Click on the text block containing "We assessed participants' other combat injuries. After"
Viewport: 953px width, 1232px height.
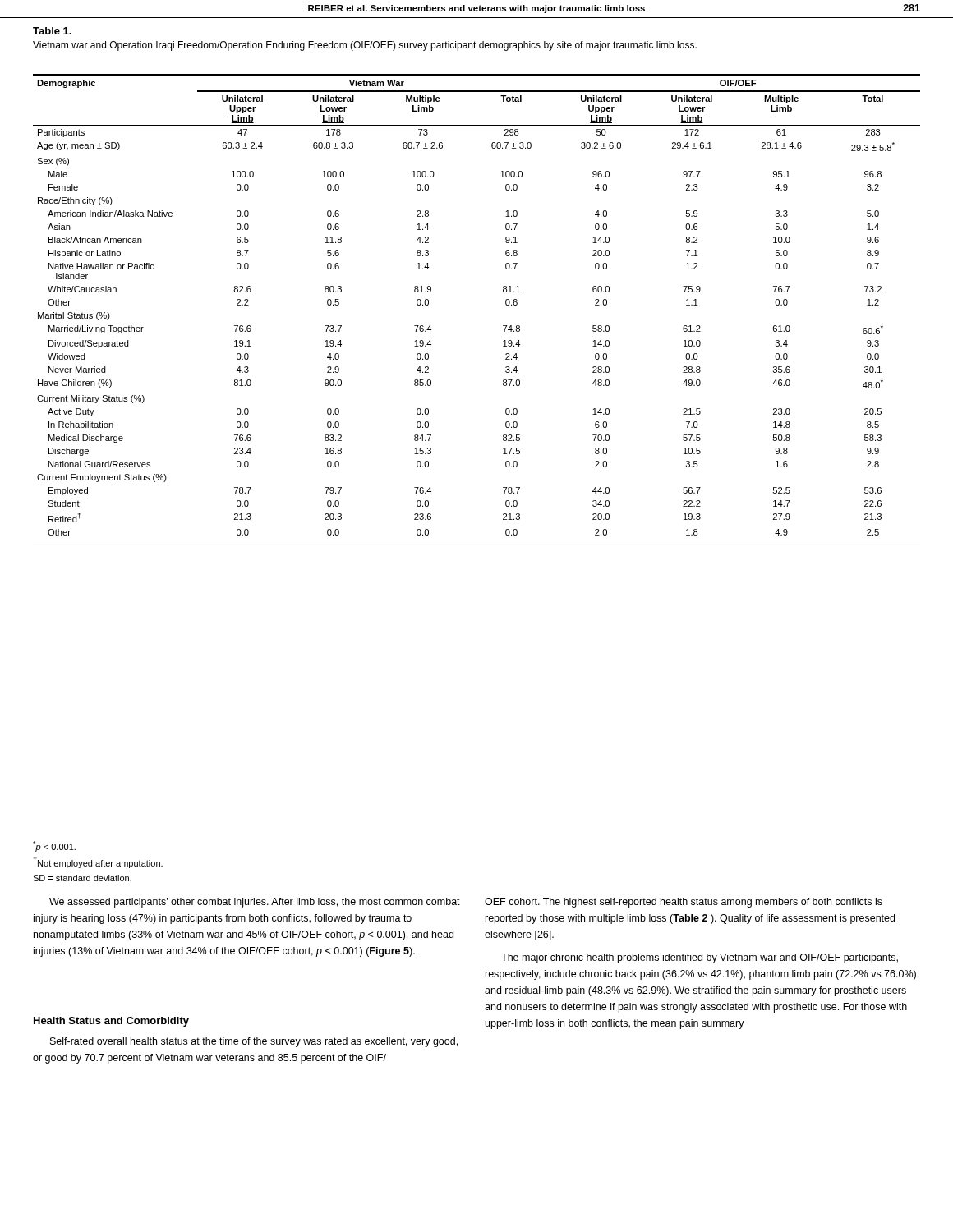click(x=246, y=926)
